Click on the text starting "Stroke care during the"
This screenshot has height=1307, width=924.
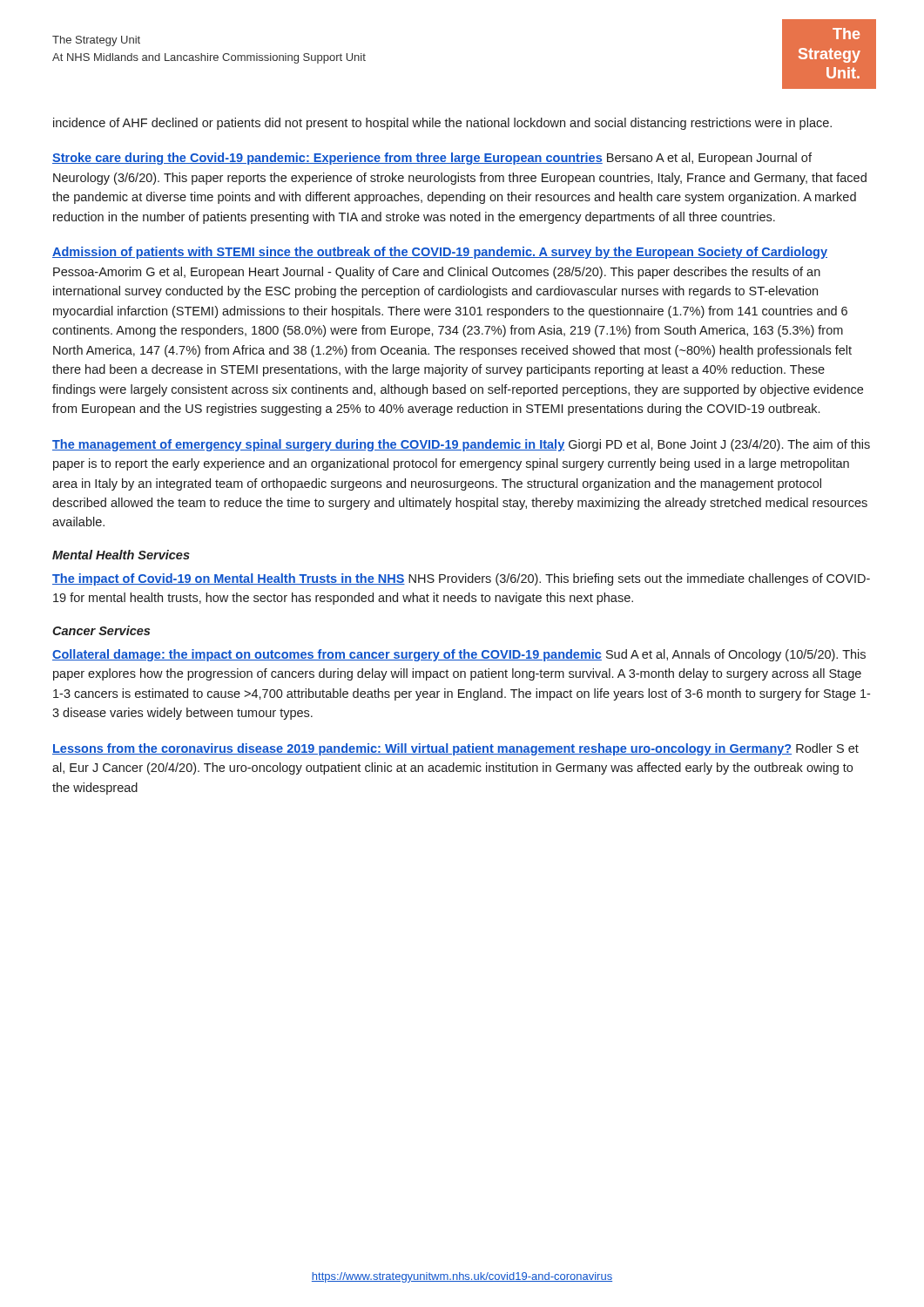[460, 187]
